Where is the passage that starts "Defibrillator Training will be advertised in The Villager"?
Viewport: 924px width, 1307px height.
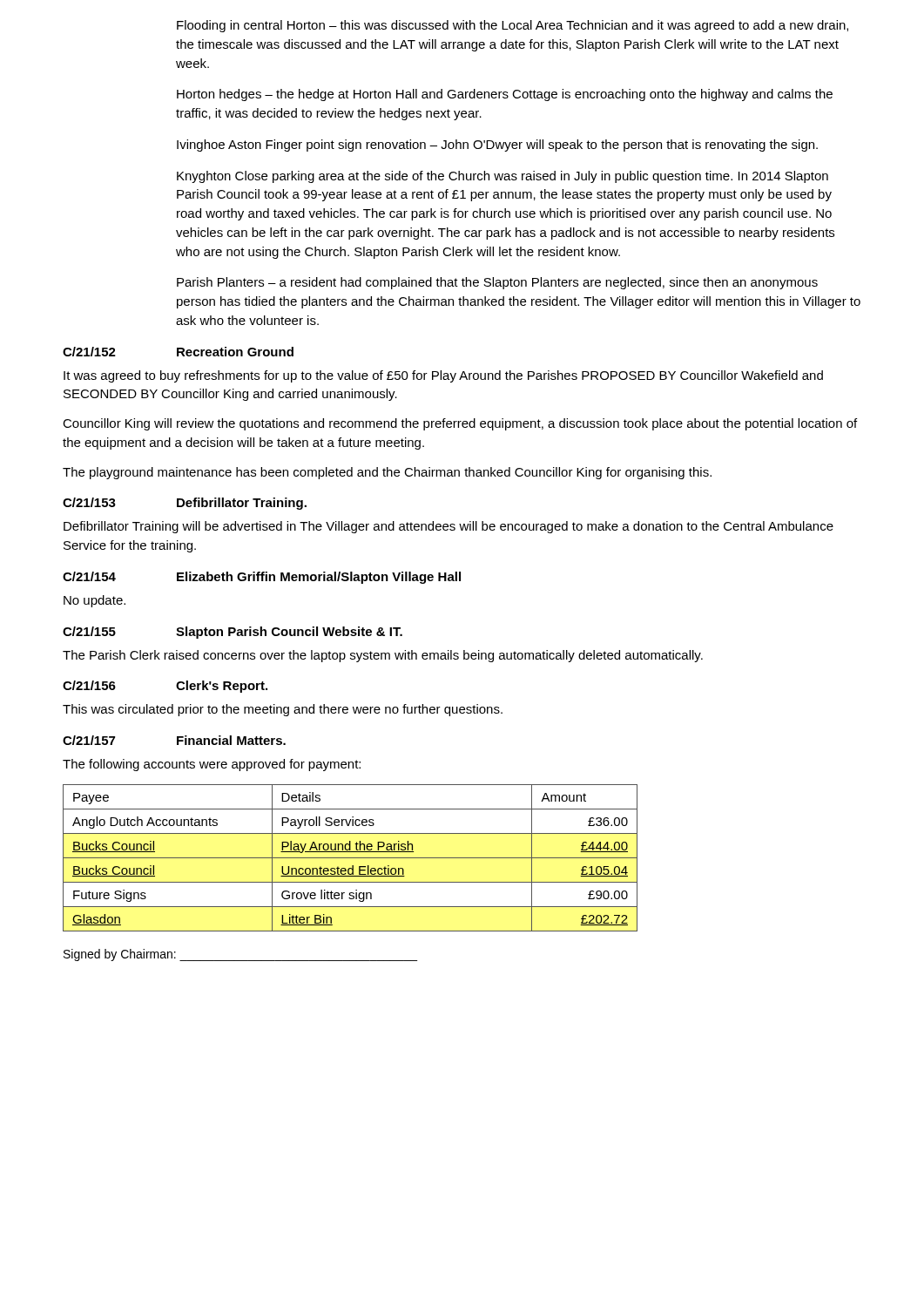tap(448, 536)
